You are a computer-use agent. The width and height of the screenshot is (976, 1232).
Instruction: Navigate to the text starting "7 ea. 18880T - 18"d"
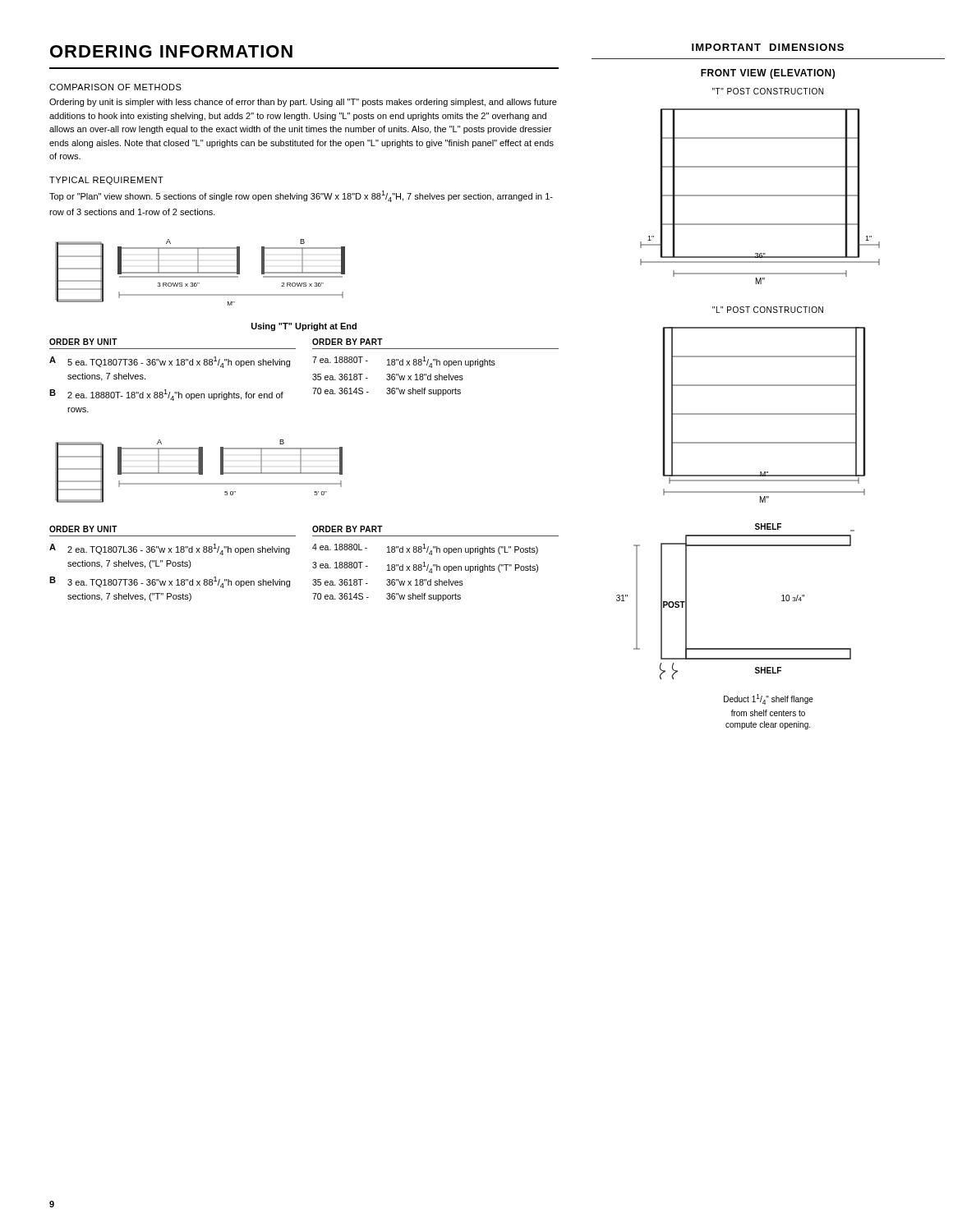pyautogui.click(x=435, y=362)
